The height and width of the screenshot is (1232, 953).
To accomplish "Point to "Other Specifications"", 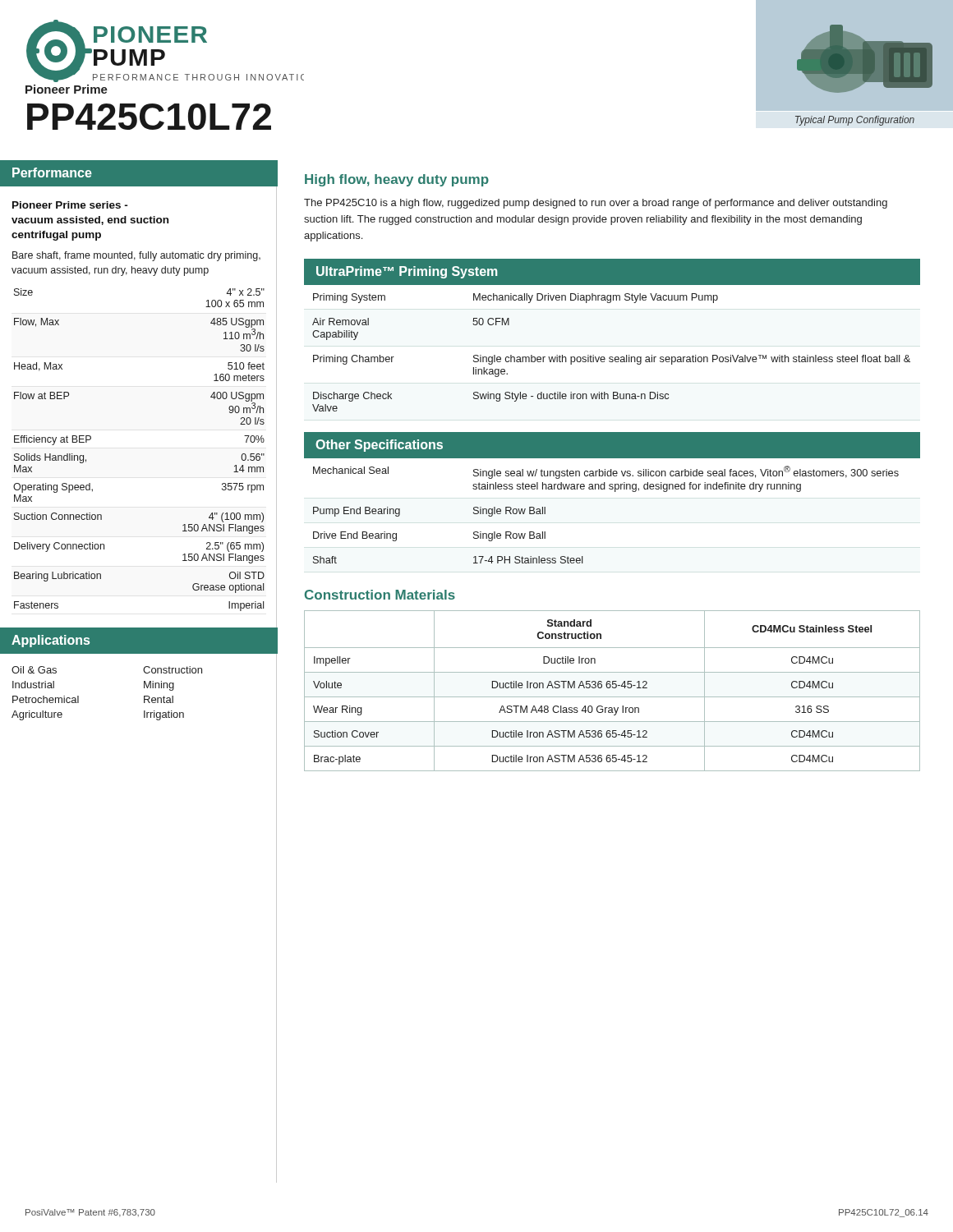I will (x=379, y=445).
